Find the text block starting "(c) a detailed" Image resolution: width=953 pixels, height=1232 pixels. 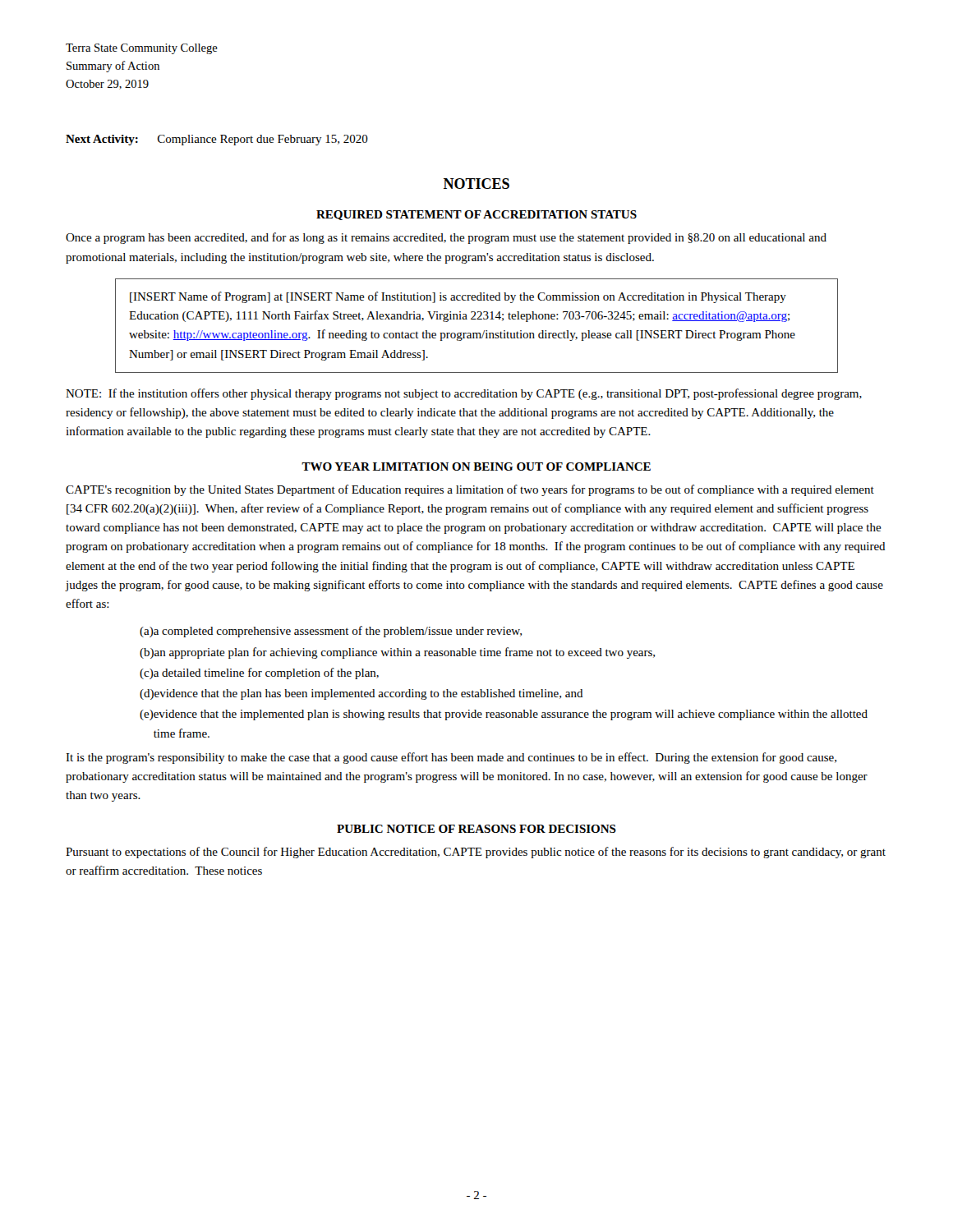click(x=259, y=673)
